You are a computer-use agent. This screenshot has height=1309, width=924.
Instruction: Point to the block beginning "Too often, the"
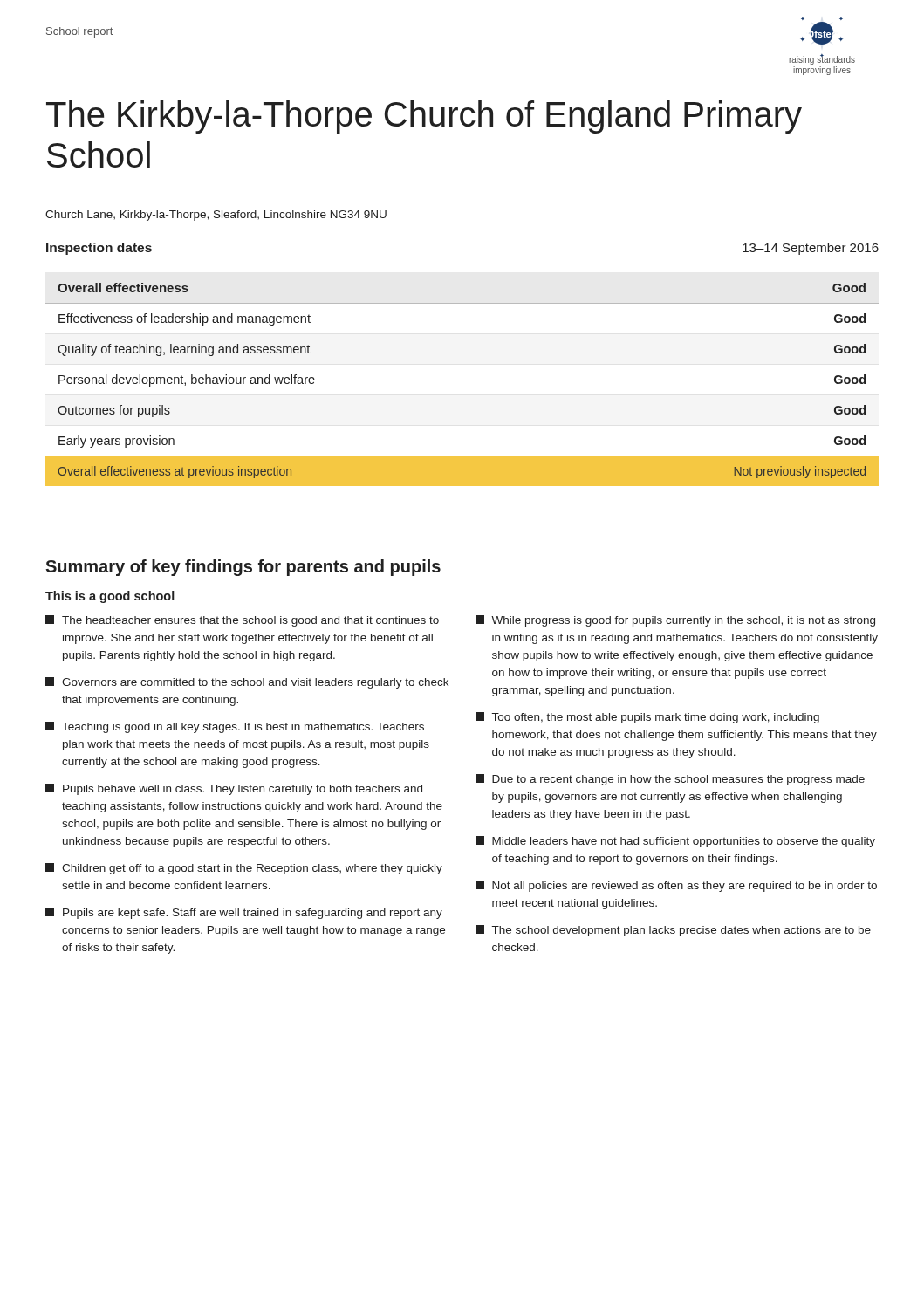tap(677, 735)
